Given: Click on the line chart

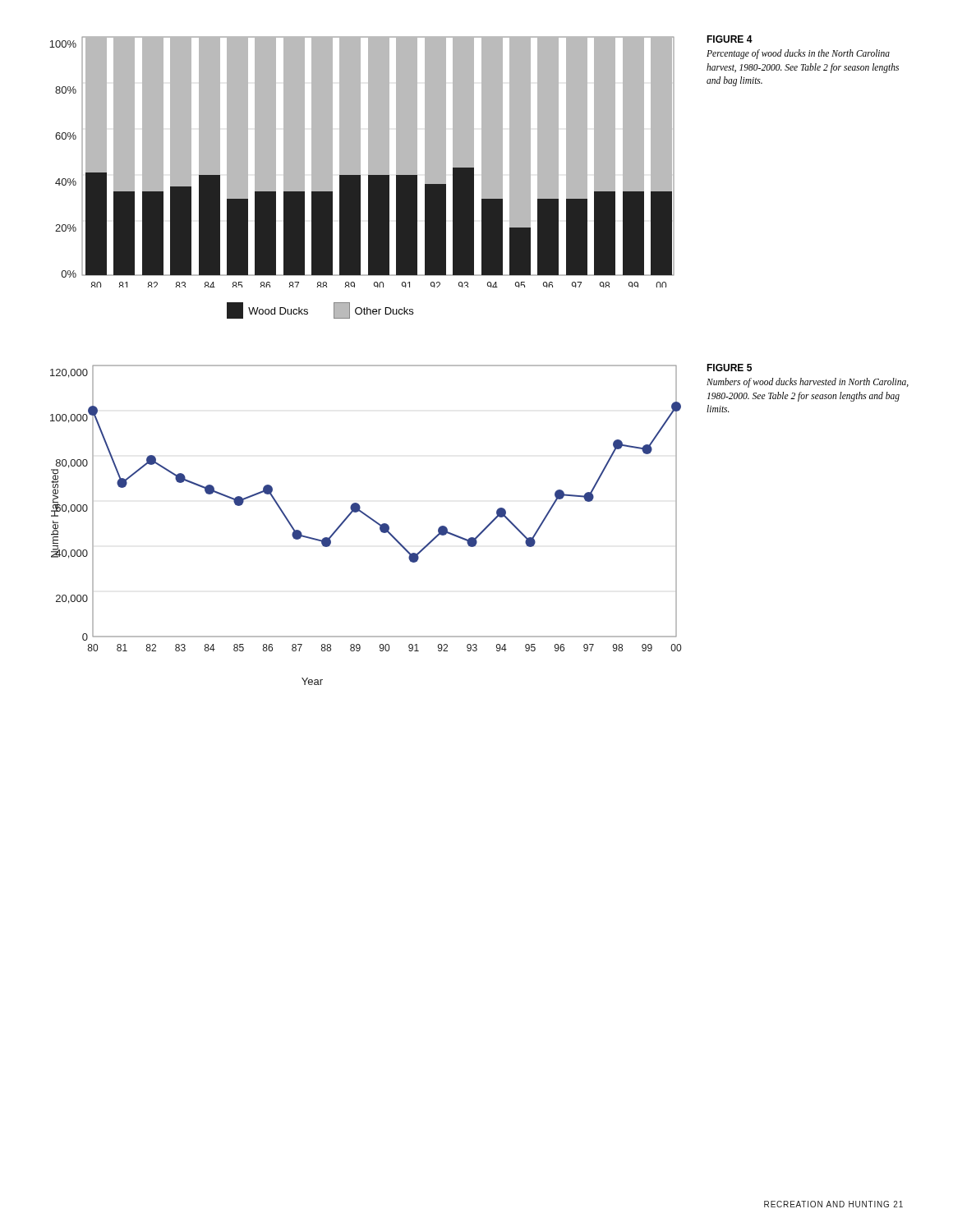Looking at the screenshot, I should (366, 509).
